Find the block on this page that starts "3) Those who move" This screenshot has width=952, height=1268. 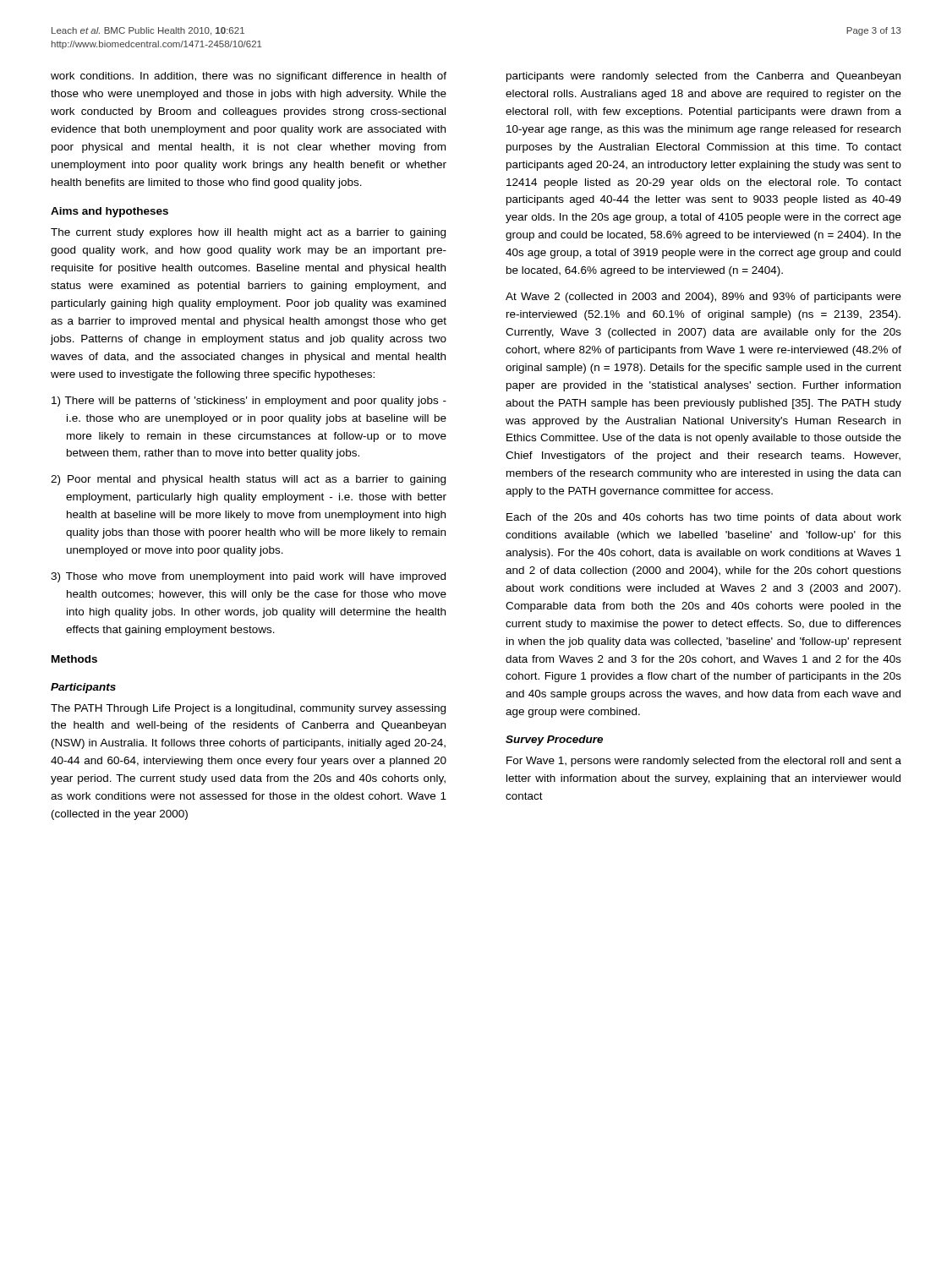[x=249, y=603]
